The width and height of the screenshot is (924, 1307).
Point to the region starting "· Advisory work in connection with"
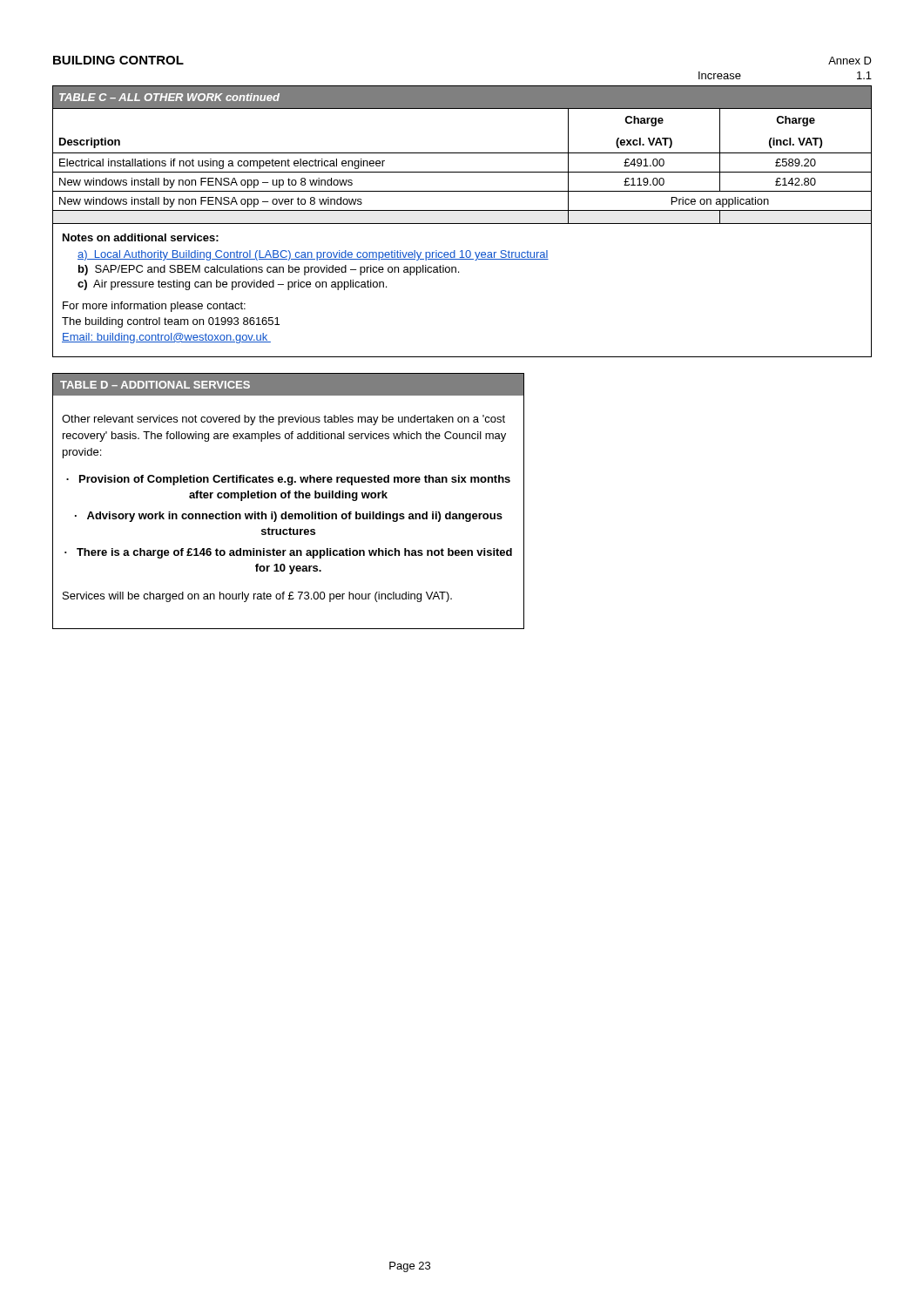[x=288, y=523]
